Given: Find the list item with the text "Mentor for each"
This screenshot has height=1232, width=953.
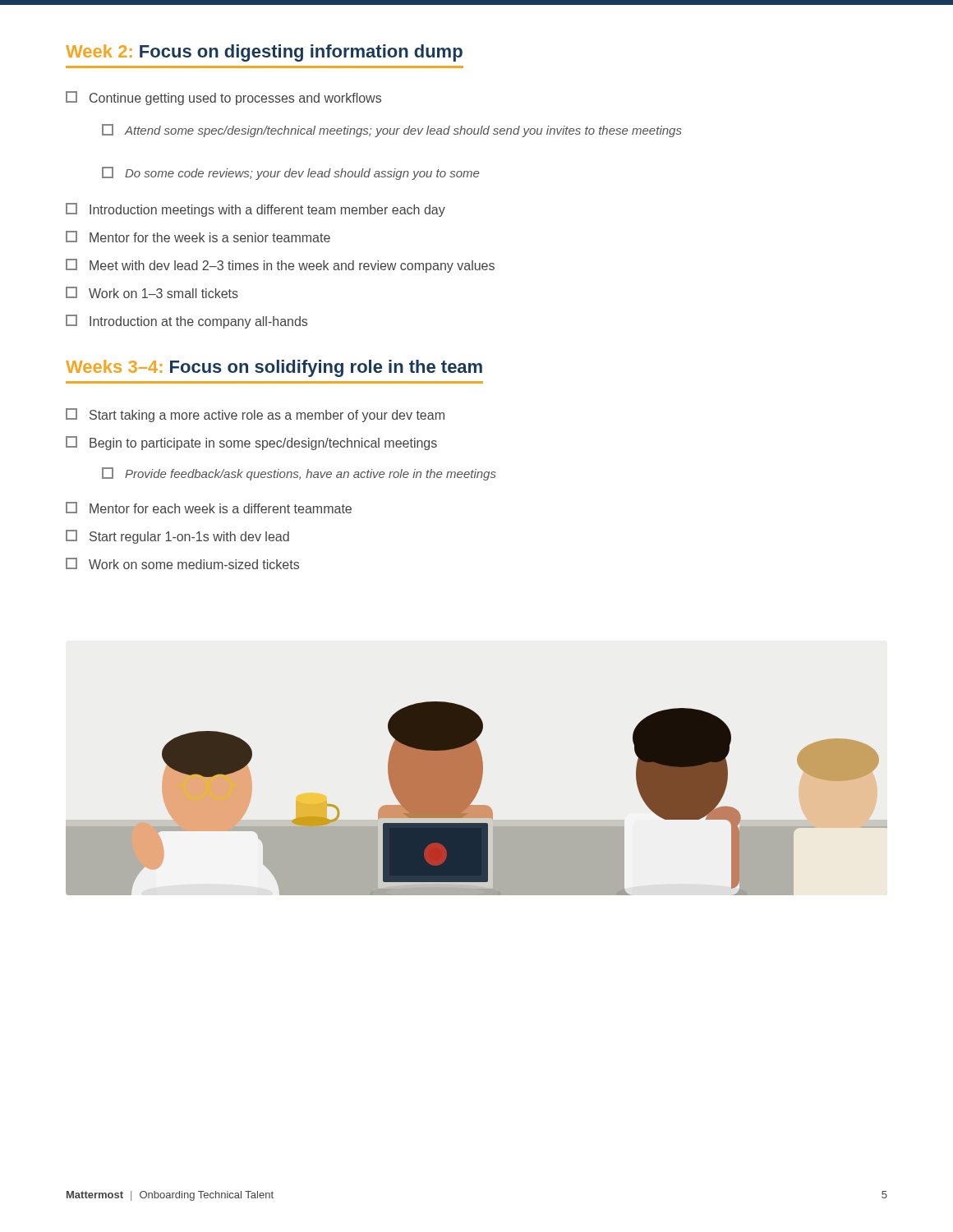Looking at the screenshot, I should [209, 509].
